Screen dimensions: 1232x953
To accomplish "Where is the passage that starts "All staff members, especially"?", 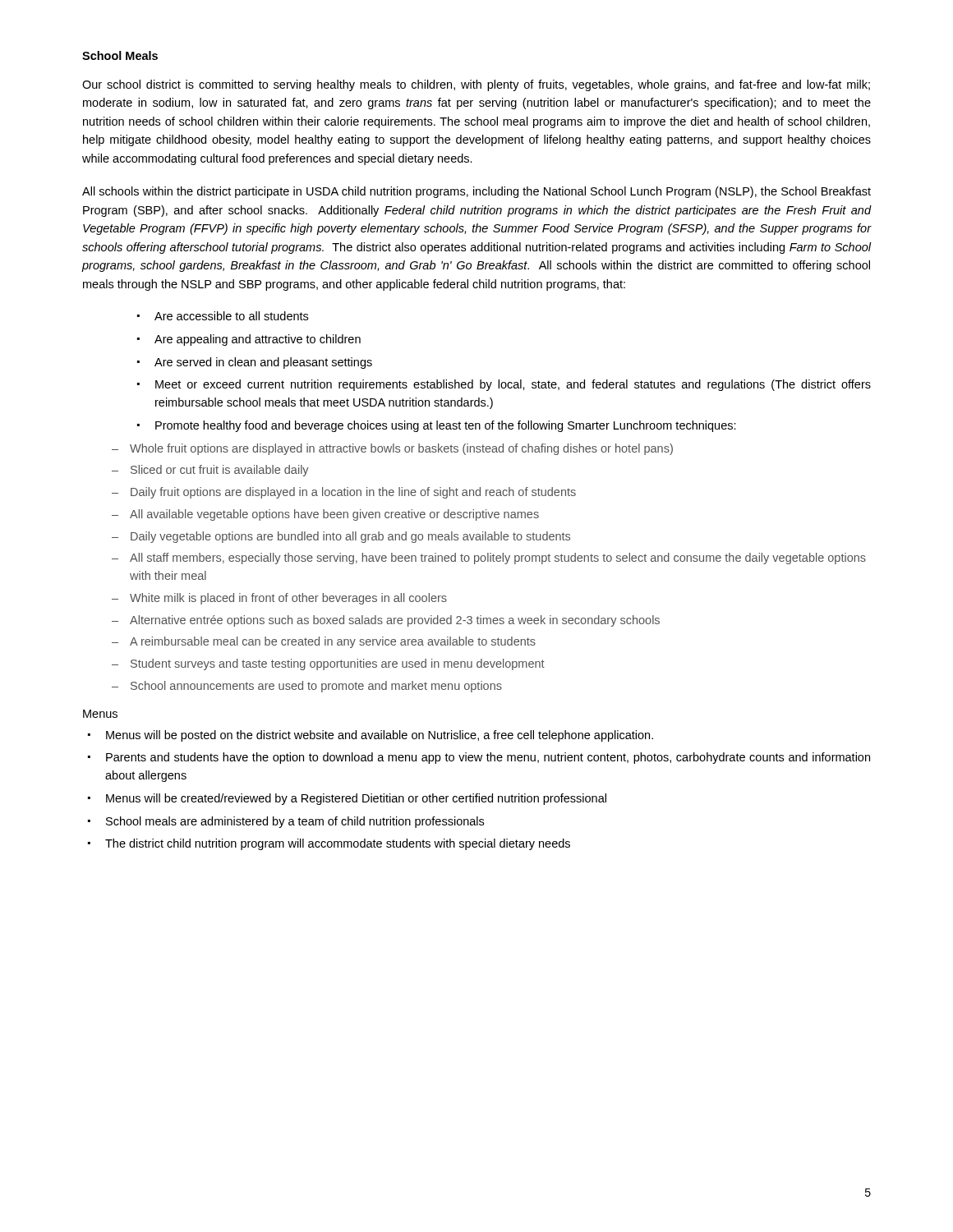I will point(489,568).
